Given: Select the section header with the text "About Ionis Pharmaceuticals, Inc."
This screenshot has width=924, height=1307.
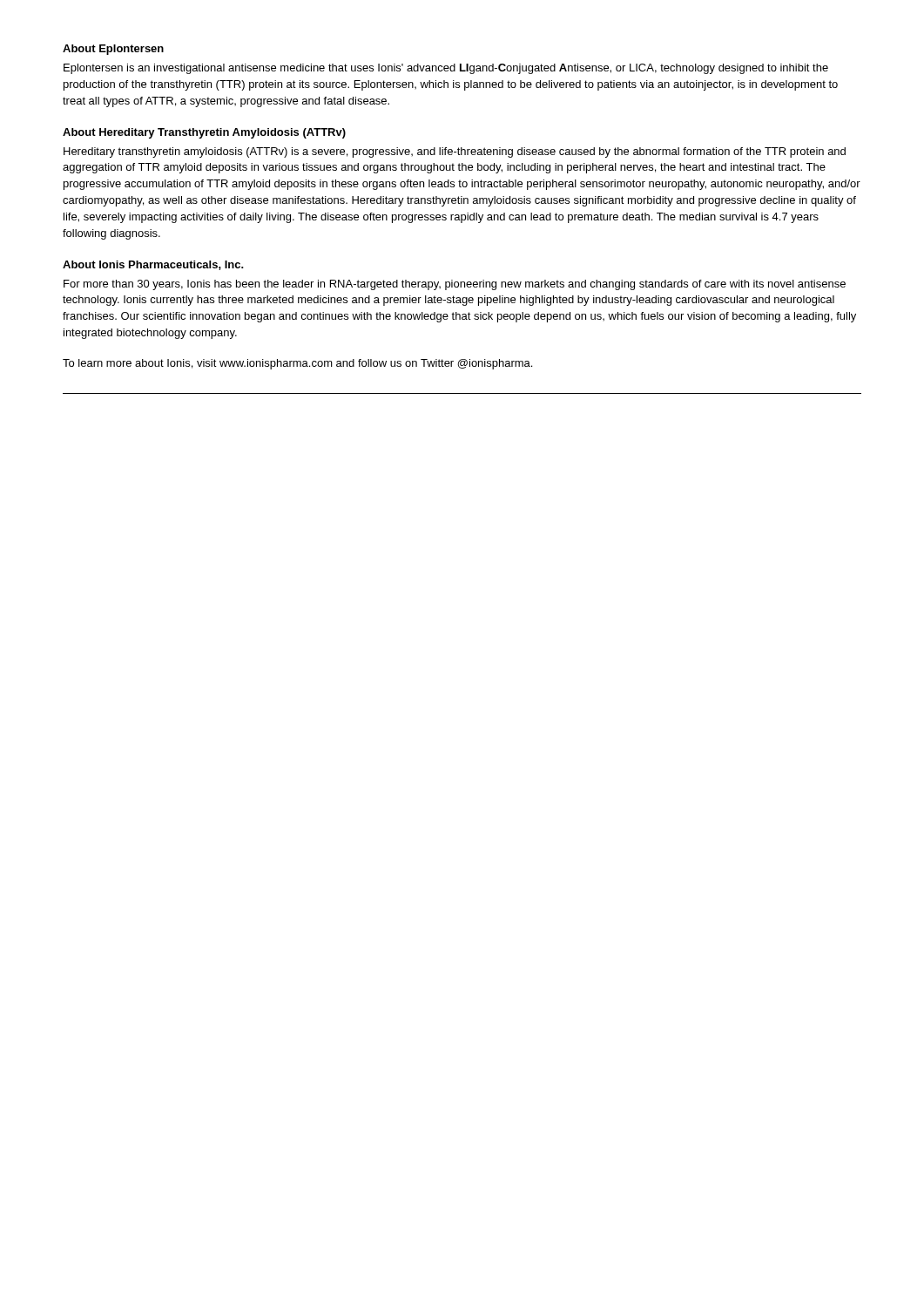Looking at the screenshot, I should coord(153,264).
